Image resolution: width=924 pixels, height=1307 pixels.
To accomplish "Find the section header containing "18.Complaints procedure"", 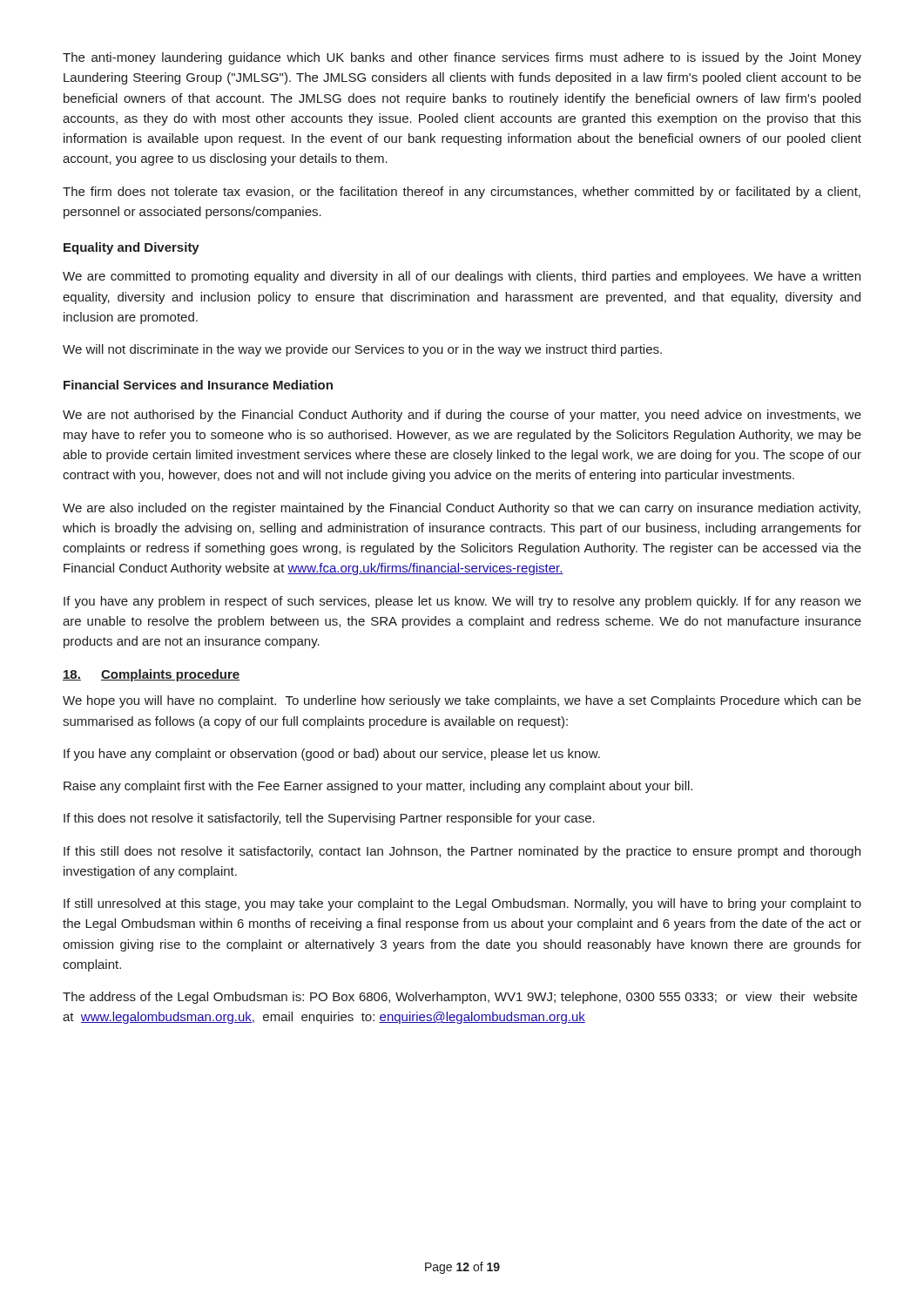I will [x=151, y=675].
